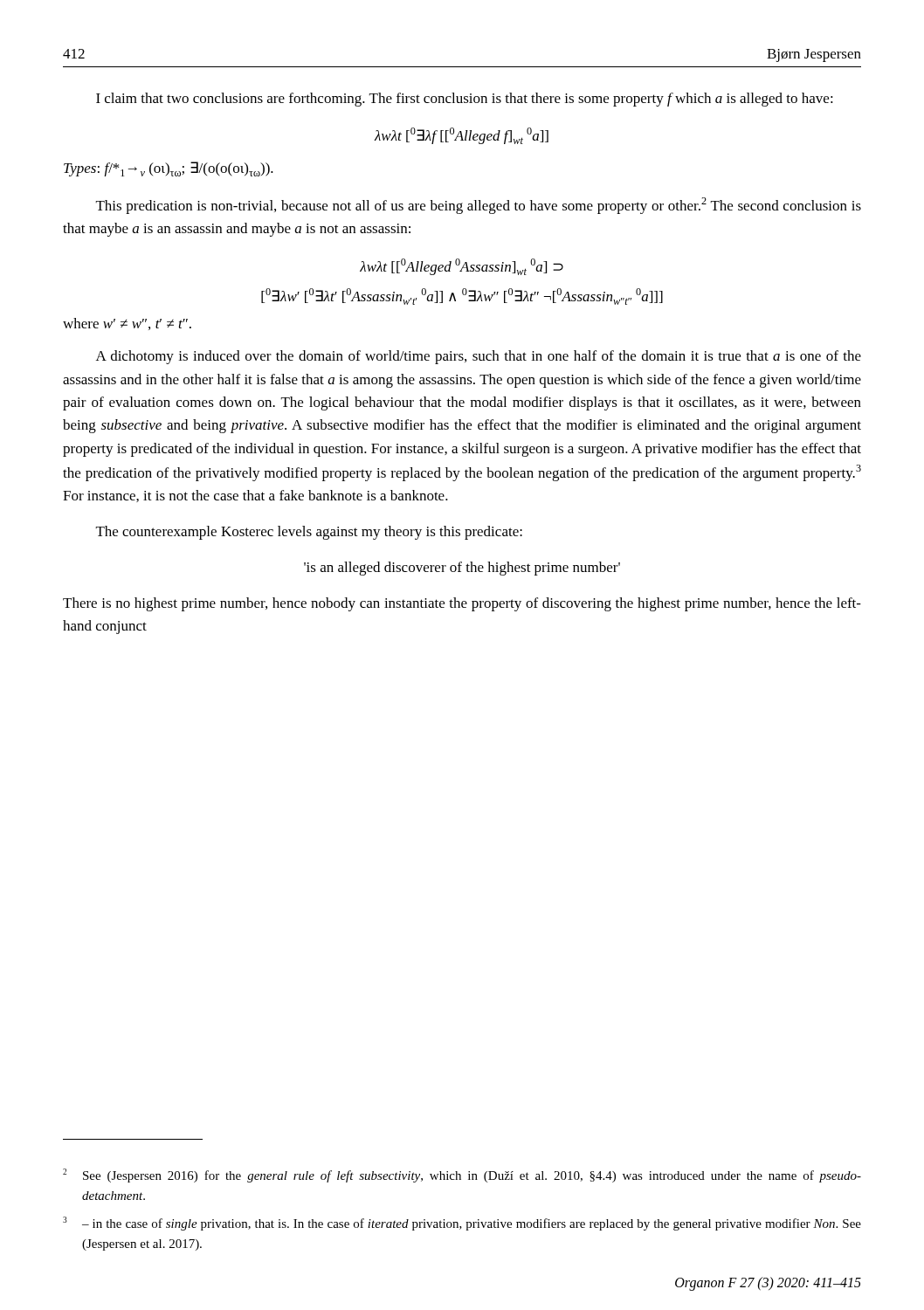This screenshot has width=924, height=1310.
Task: Click on the block starting "Types: f/*1→v (οι)τω; ∃/(ο(ο(οι)τω))."
Action: point(168,170)
